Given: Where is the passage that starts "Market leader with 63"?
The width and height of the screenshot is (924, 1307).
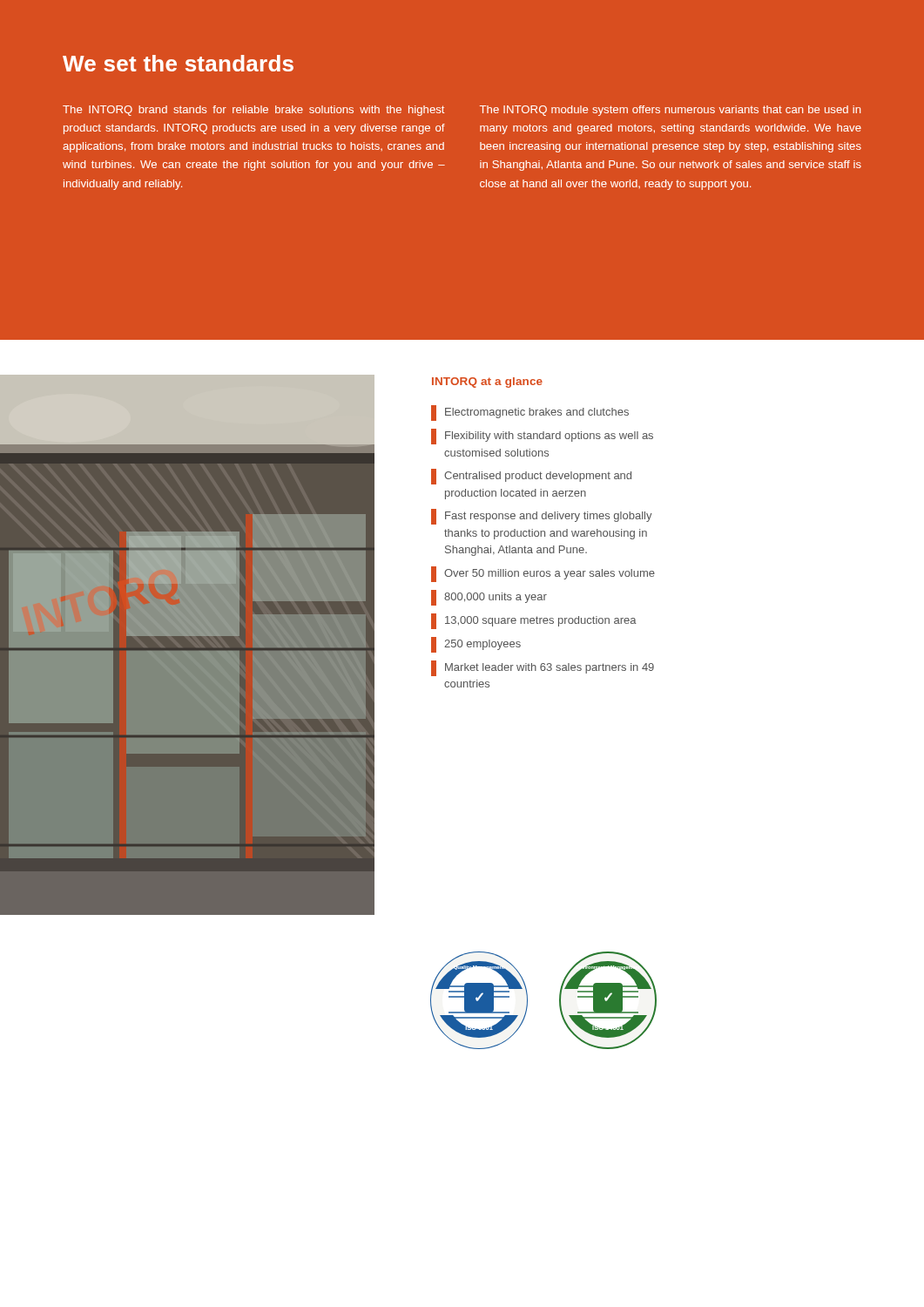Looking at the screenshot, I should 657,675.
